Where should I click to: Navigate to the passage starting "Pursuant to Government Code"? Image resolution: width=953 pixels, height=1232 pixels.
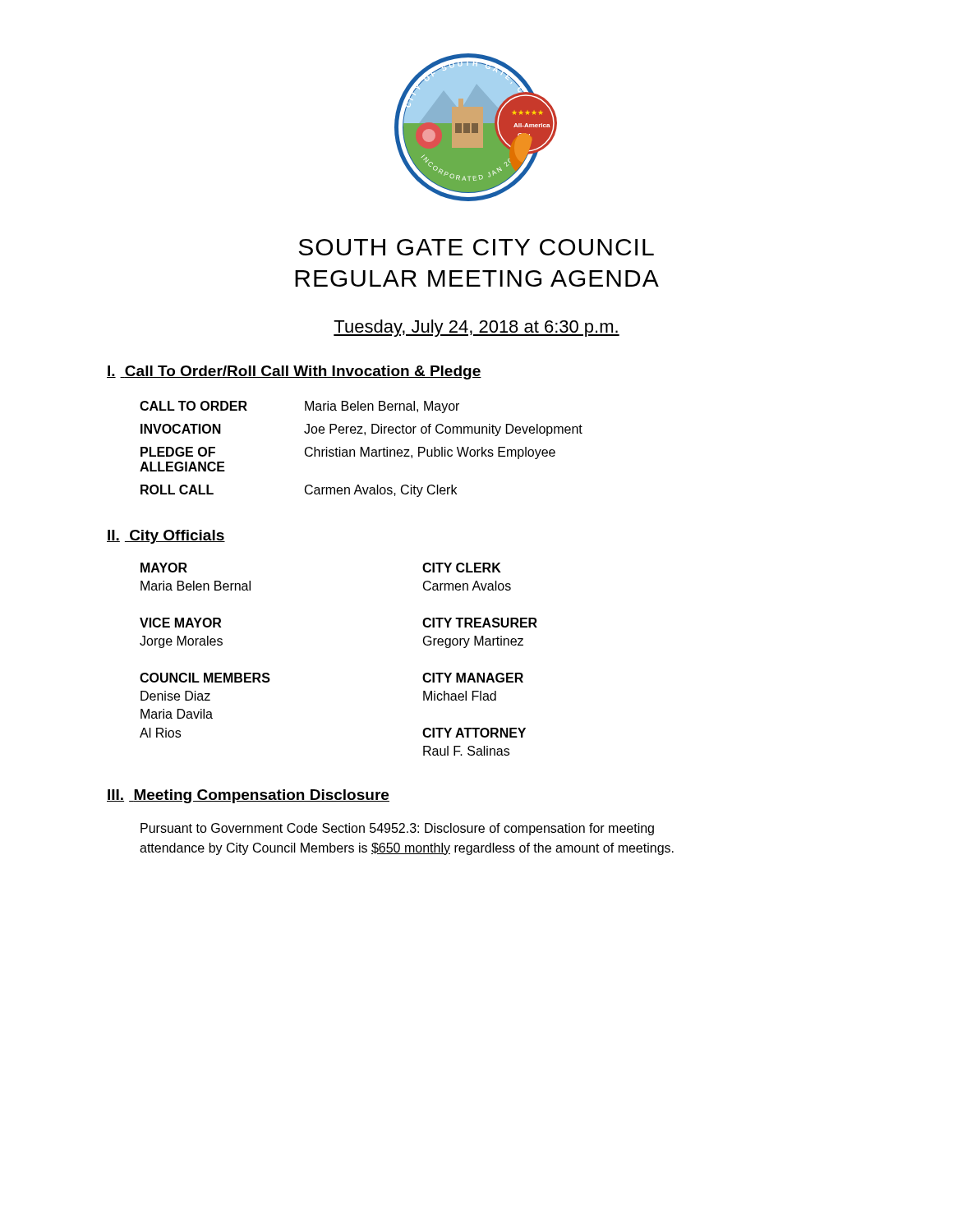click(407, 838)
